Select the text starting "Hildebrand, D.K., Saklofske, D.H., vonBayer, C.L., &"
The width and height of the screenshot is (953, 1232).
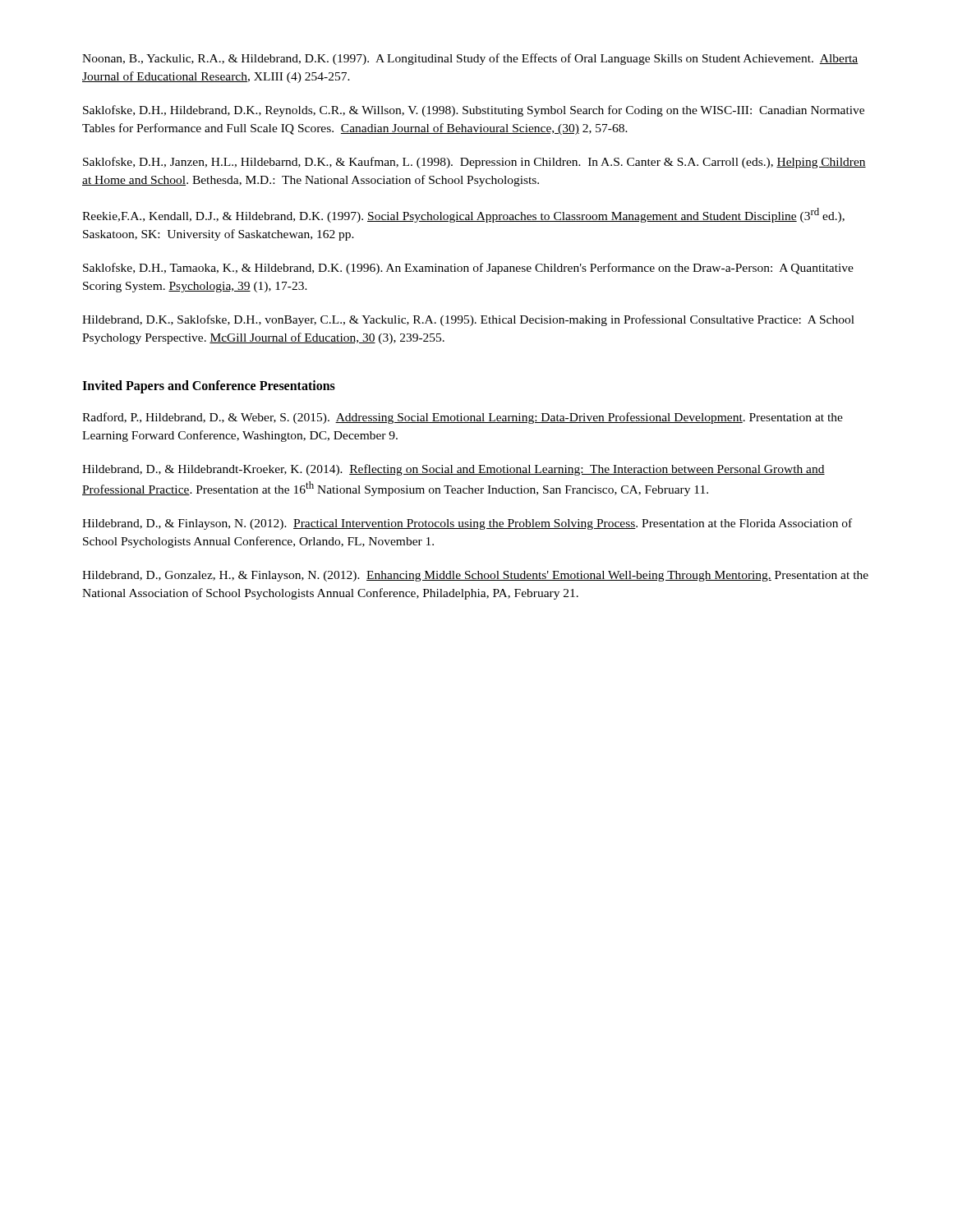click(x=468, y=328)
